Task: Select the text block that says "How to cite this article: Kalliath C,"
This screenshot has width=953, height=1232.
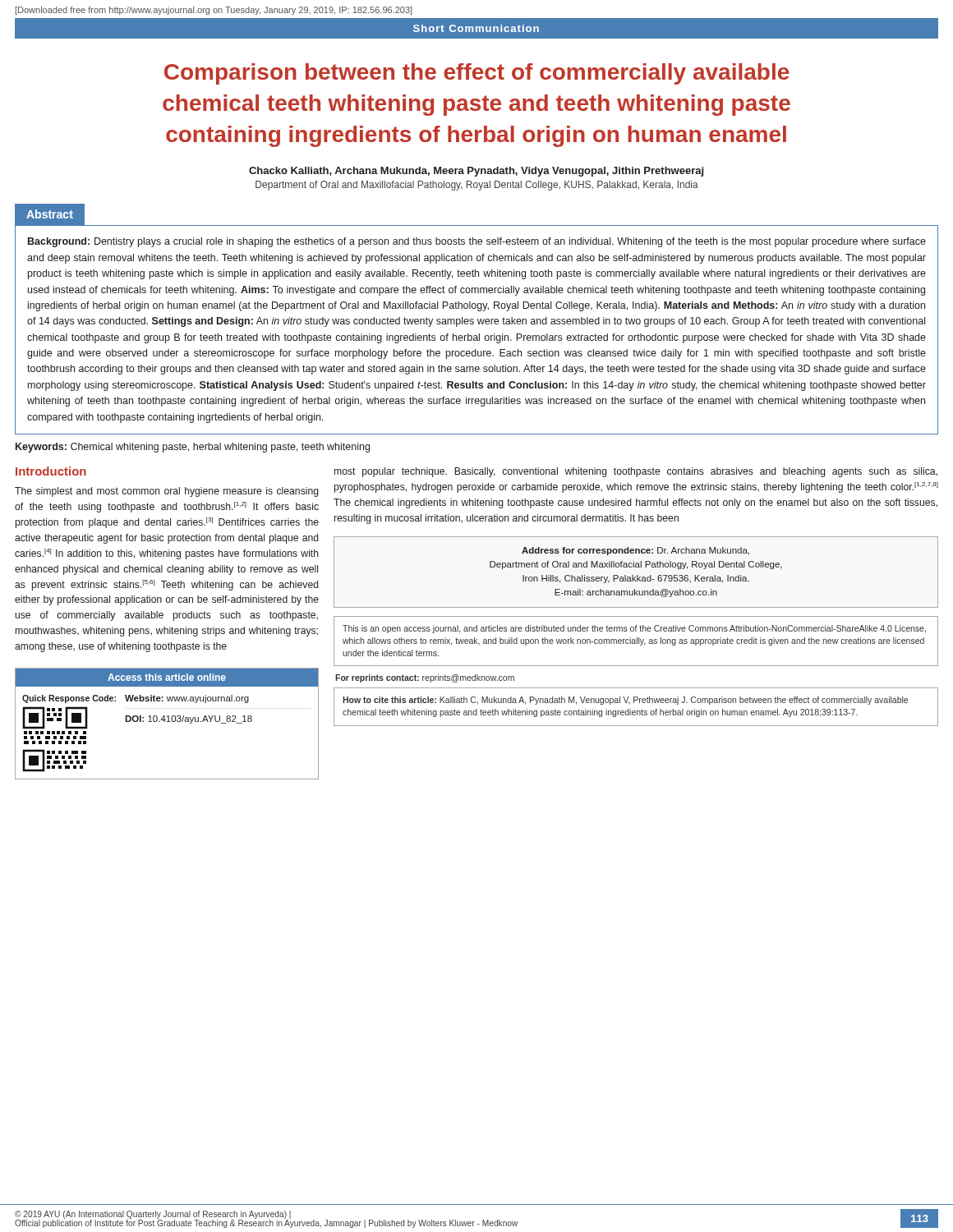Action: coord(626,706)
